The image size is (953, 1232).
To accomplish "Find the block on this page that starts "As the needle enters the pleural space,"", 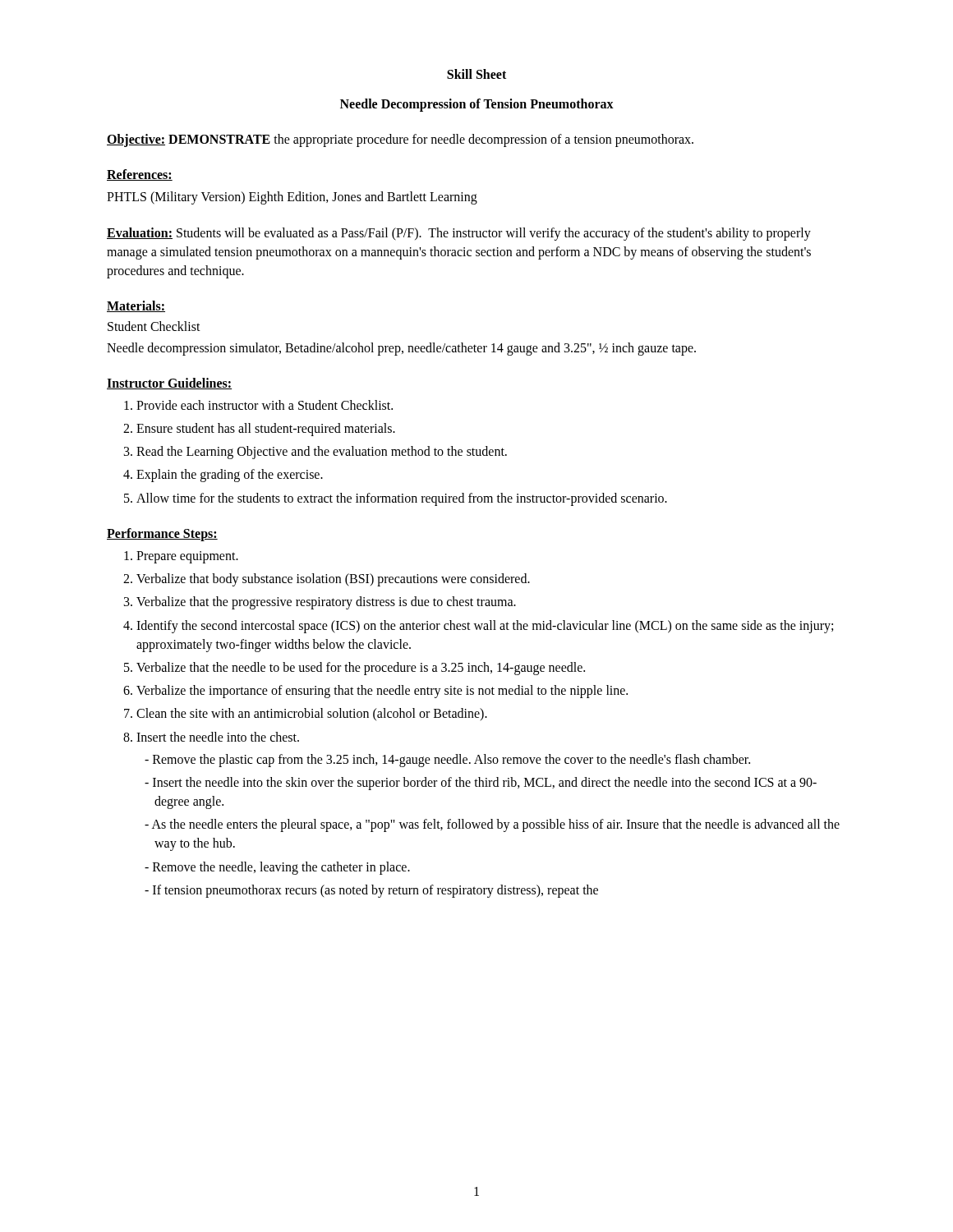I will (492, 834).
